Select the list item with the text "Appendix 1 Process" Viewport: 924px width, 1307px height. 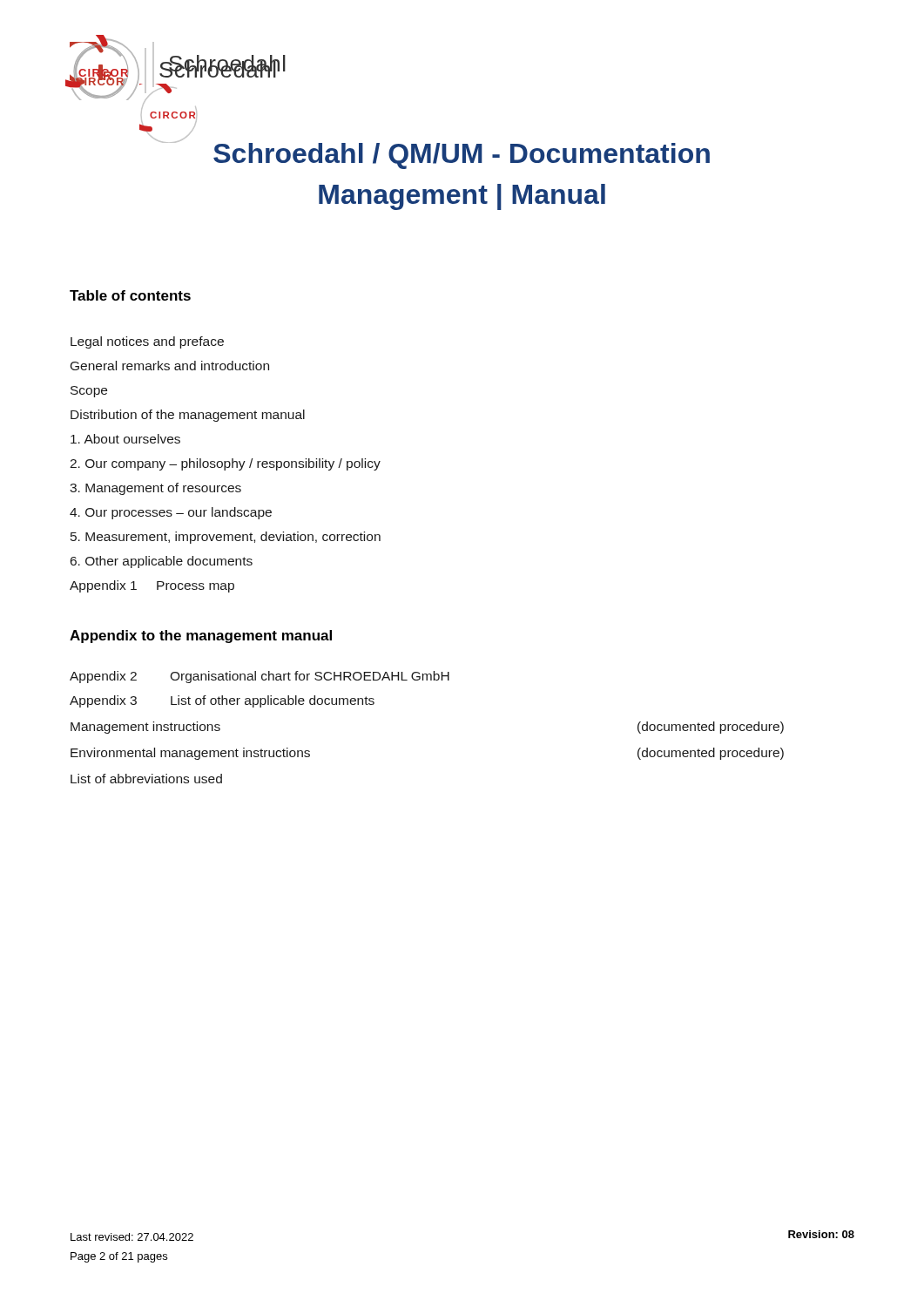click(152, 585)
